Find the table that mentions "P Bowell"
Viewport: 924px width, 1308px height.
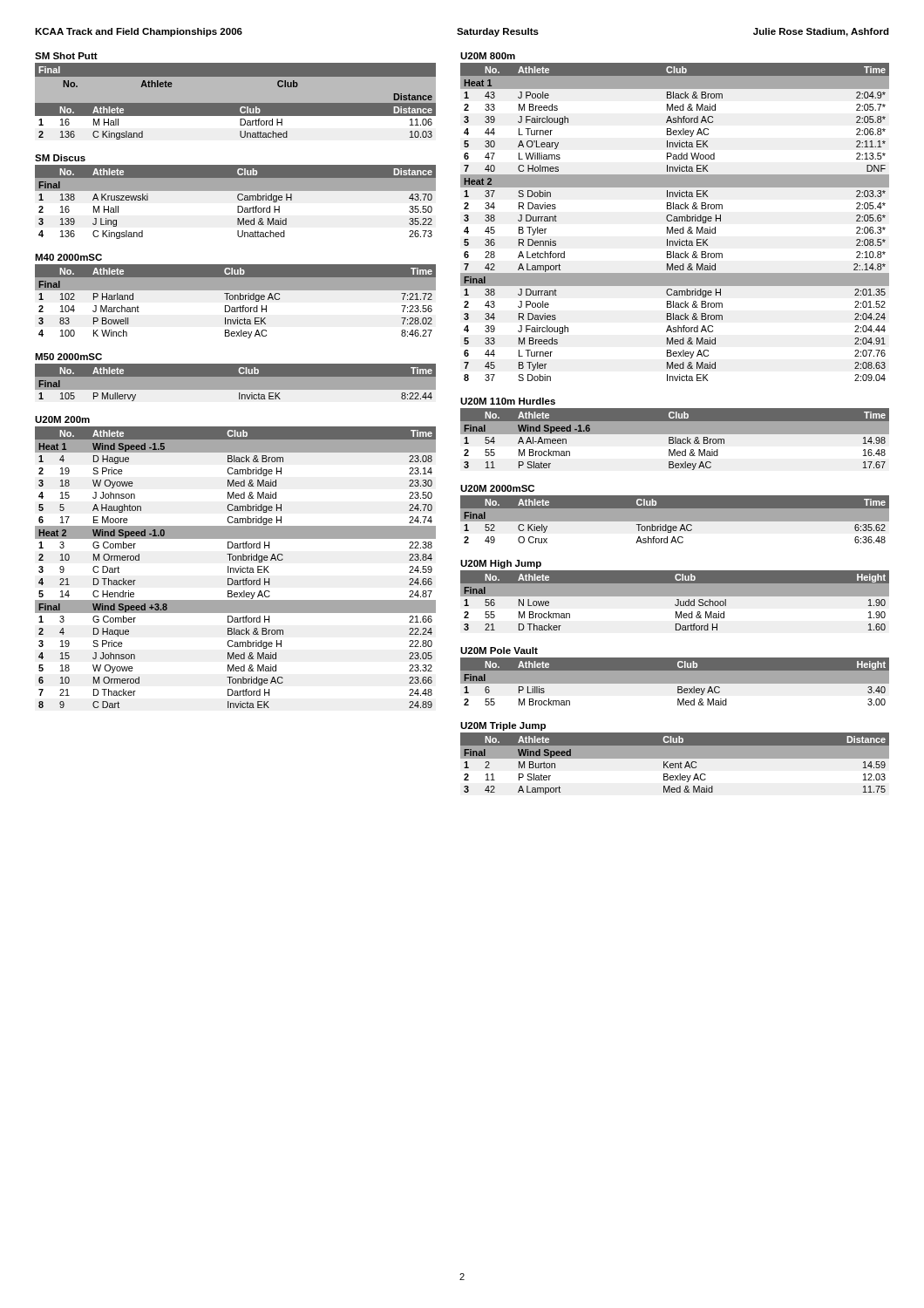(x=235, y=302)
